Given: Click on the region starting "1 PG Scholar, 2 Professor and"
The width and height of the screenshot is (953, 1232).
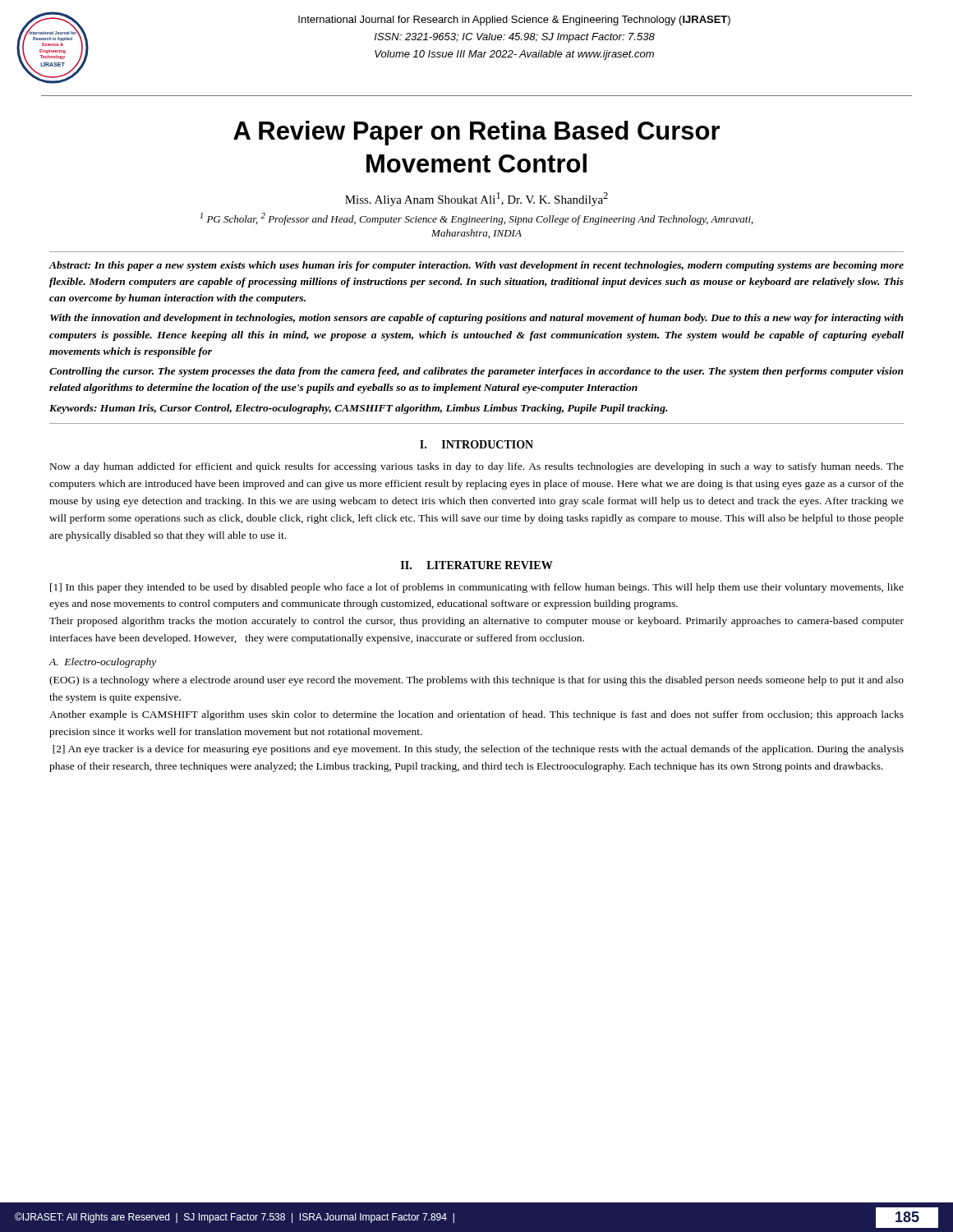Looking at the screenshot, I should point(476,225).
